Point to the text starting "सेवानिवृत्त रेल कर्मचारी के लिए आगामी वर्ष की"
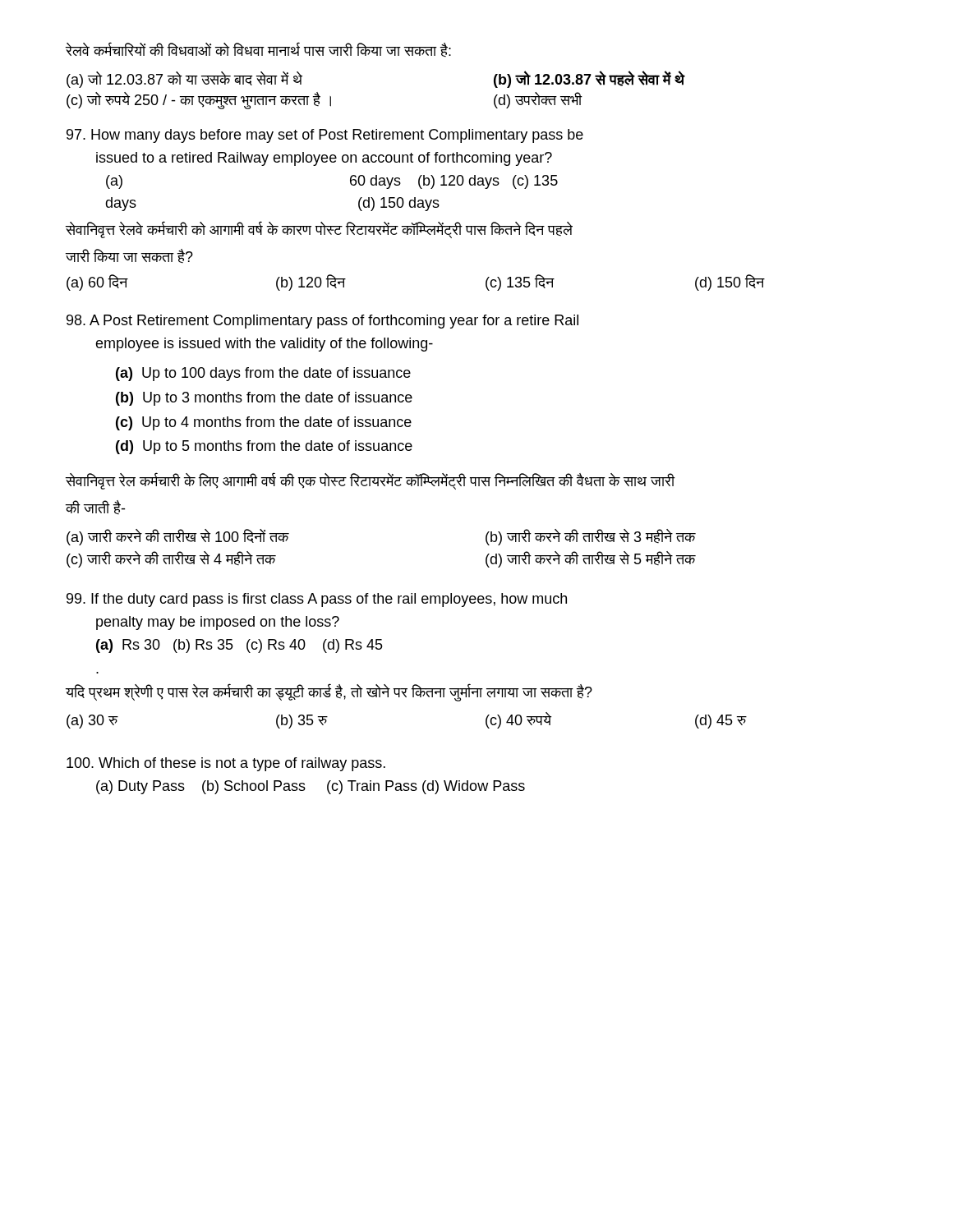The height and width of the screenshot is (1232, 953). [x=370, y=482]
